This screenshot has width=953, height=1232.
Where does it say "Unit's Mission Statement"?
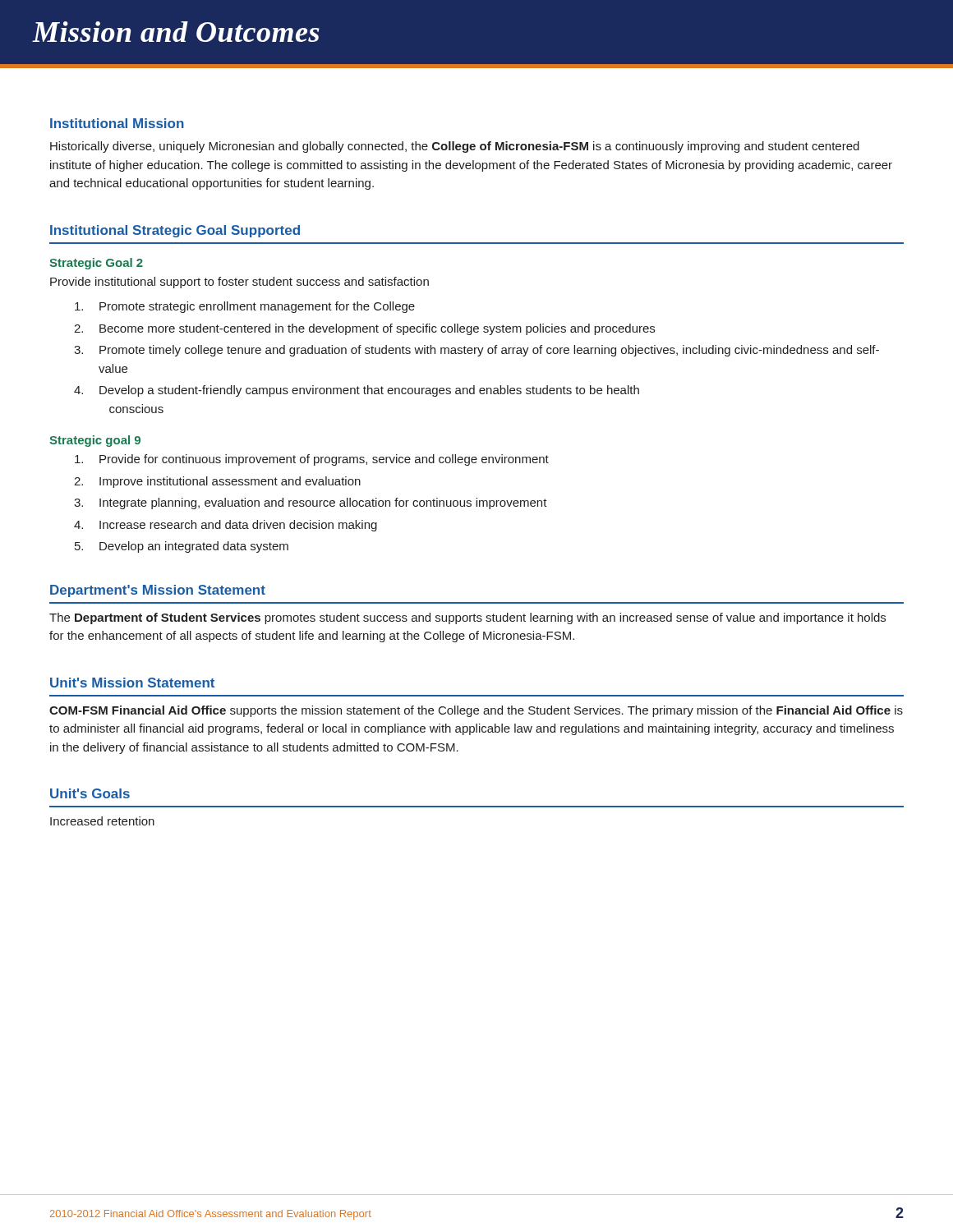(x=132, y=683)
